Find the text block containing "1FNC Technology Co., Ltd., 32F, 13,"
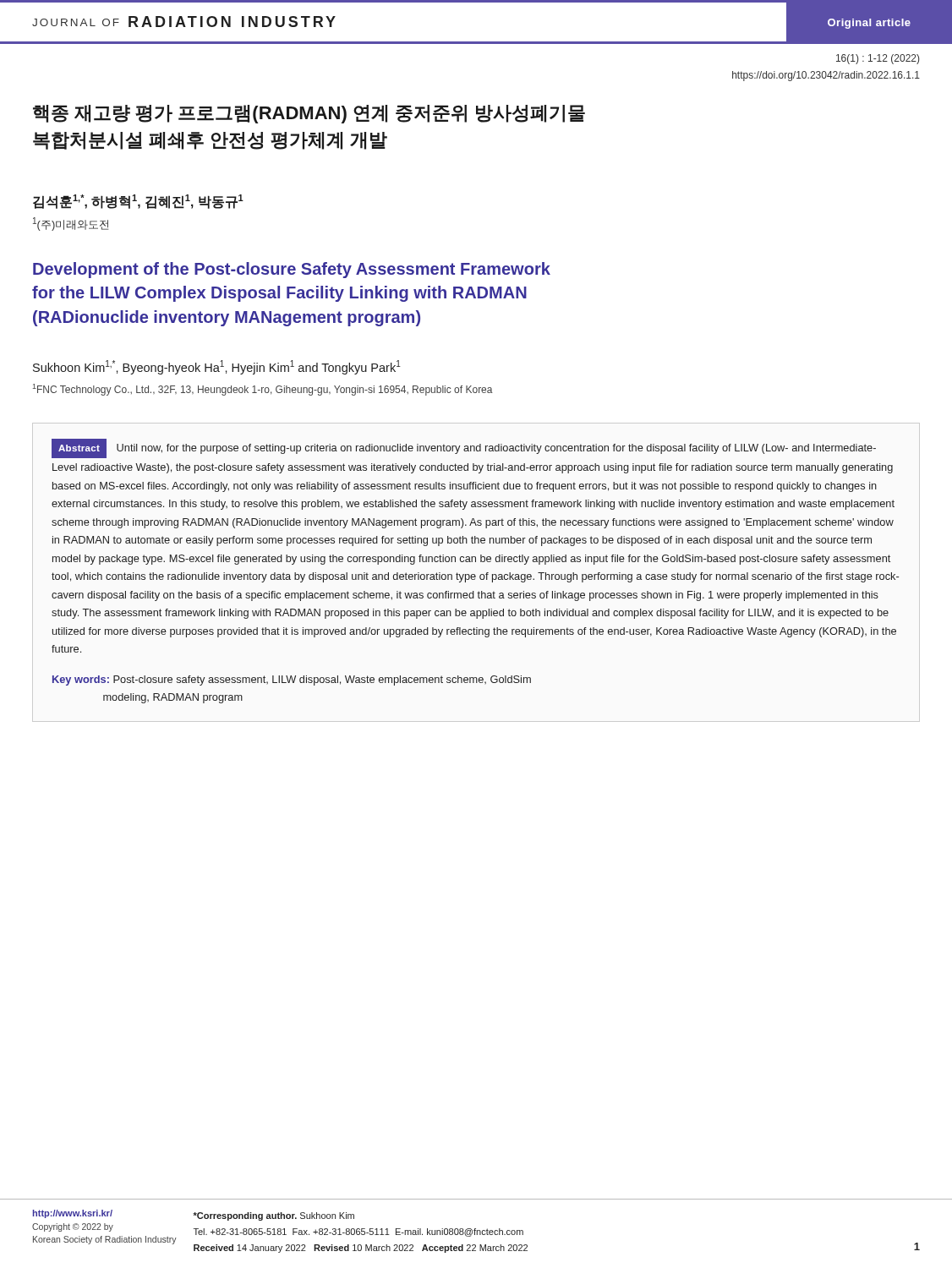952x1268 pixels. [x=262, y=389]
